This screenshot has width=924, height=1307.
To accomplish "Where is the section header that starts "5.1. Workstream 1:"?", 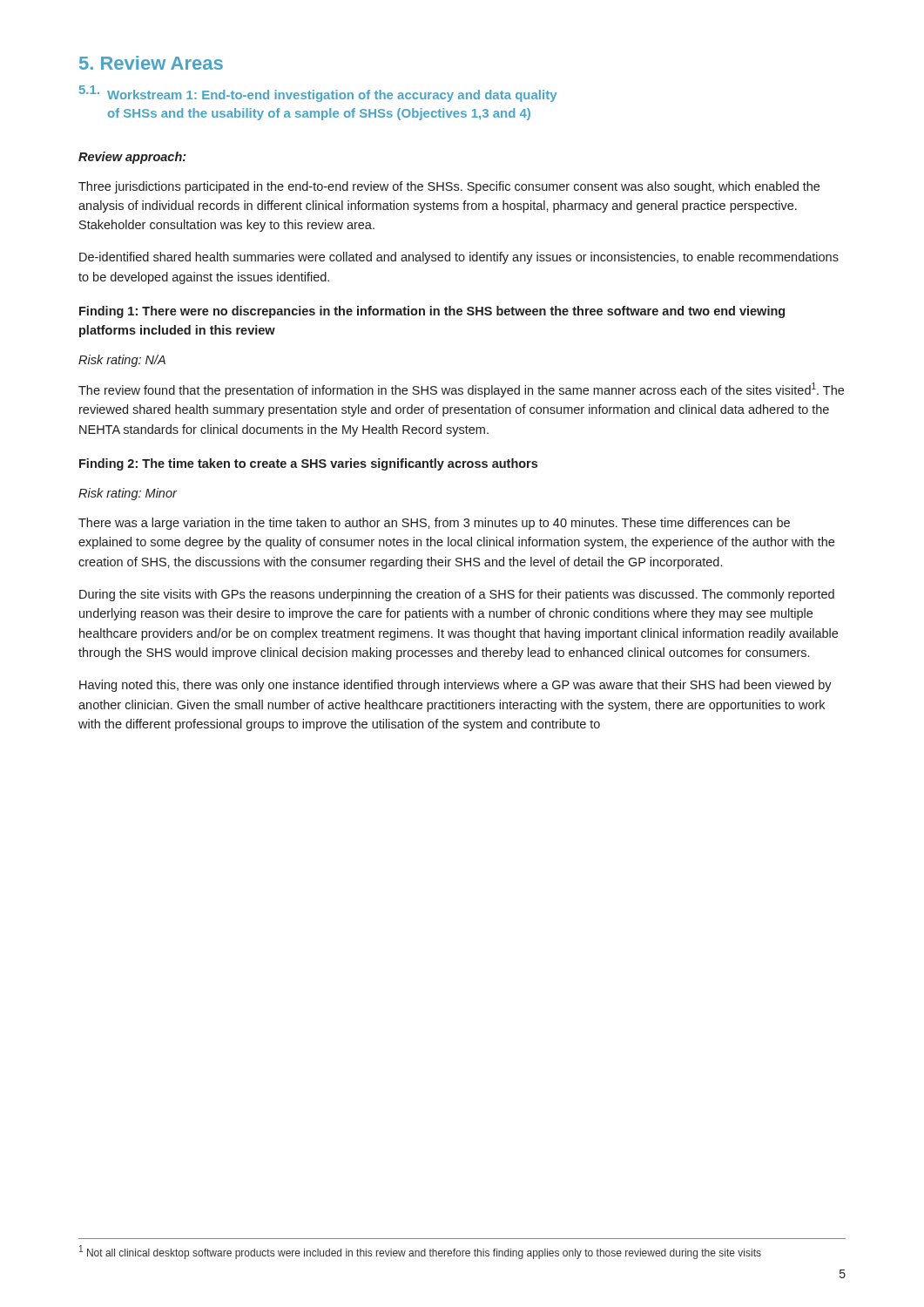I will tap(318, 102).
